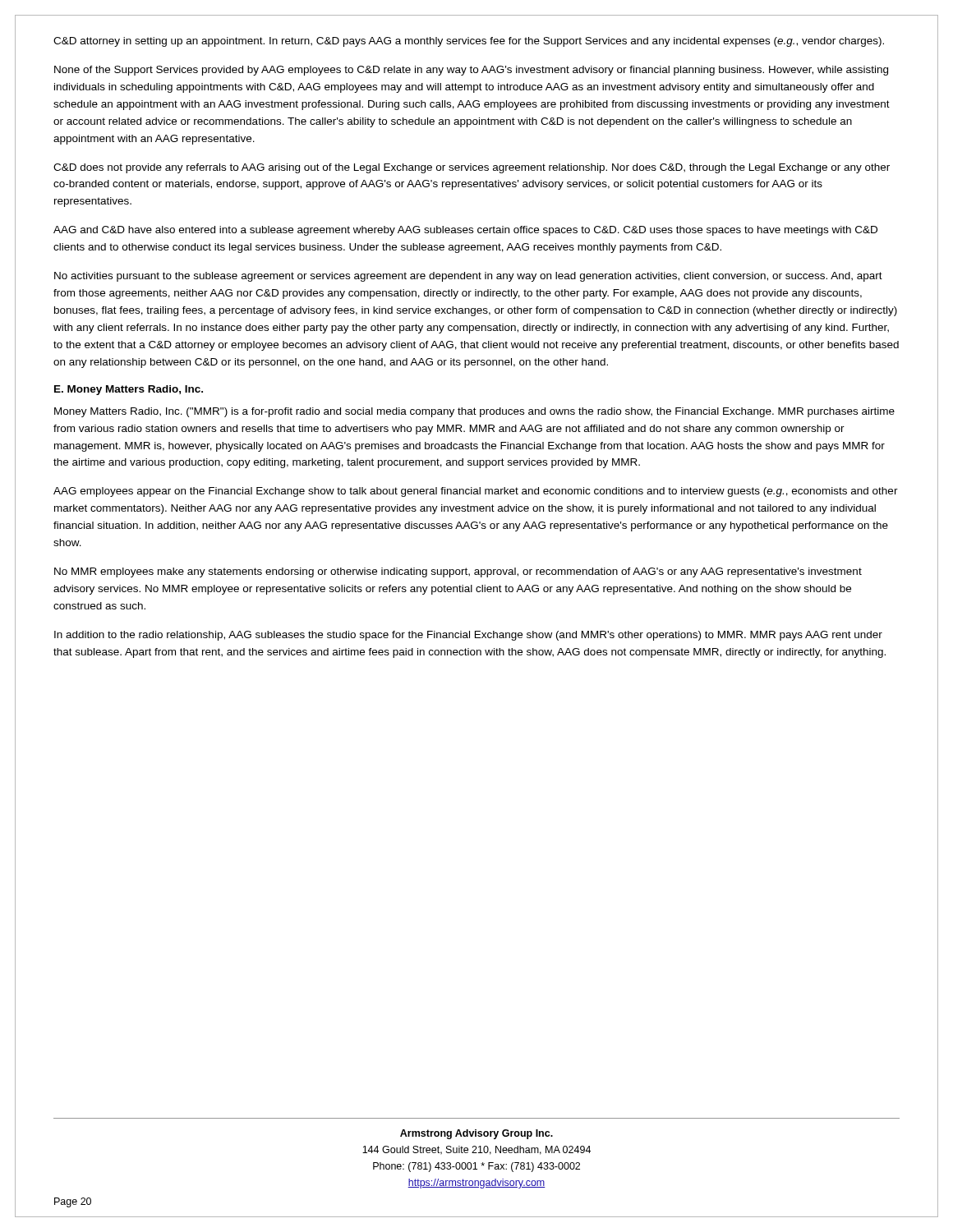This screenshot has width=953, height=1232.
Task: Locate the block of text that opens with "In addition to the"
Action: click(470, 643)
